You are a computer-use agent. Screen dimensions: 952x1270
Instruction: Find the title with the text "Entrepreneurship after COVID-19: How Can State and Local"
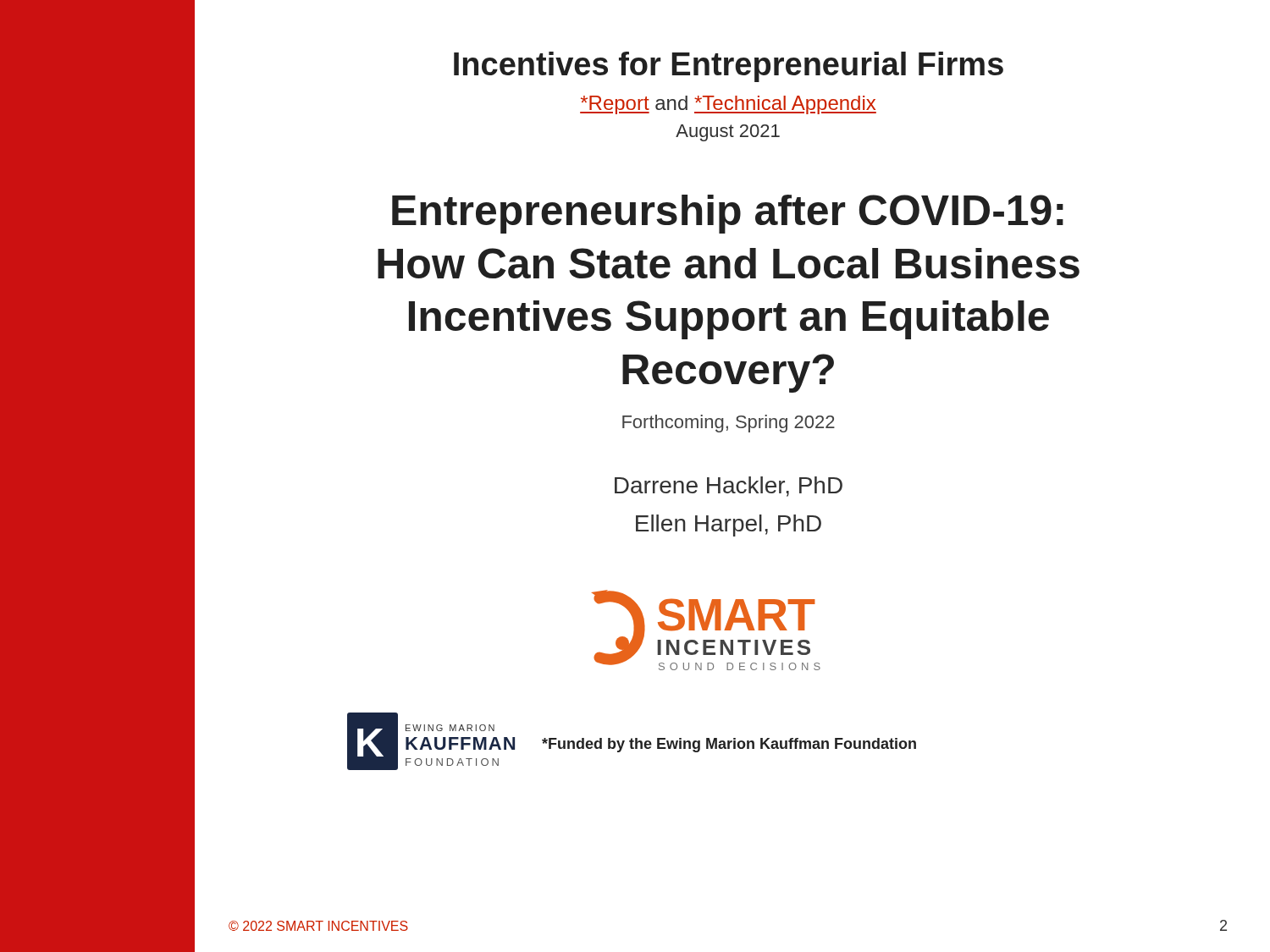pyautogui.click(x=728, y=290)
